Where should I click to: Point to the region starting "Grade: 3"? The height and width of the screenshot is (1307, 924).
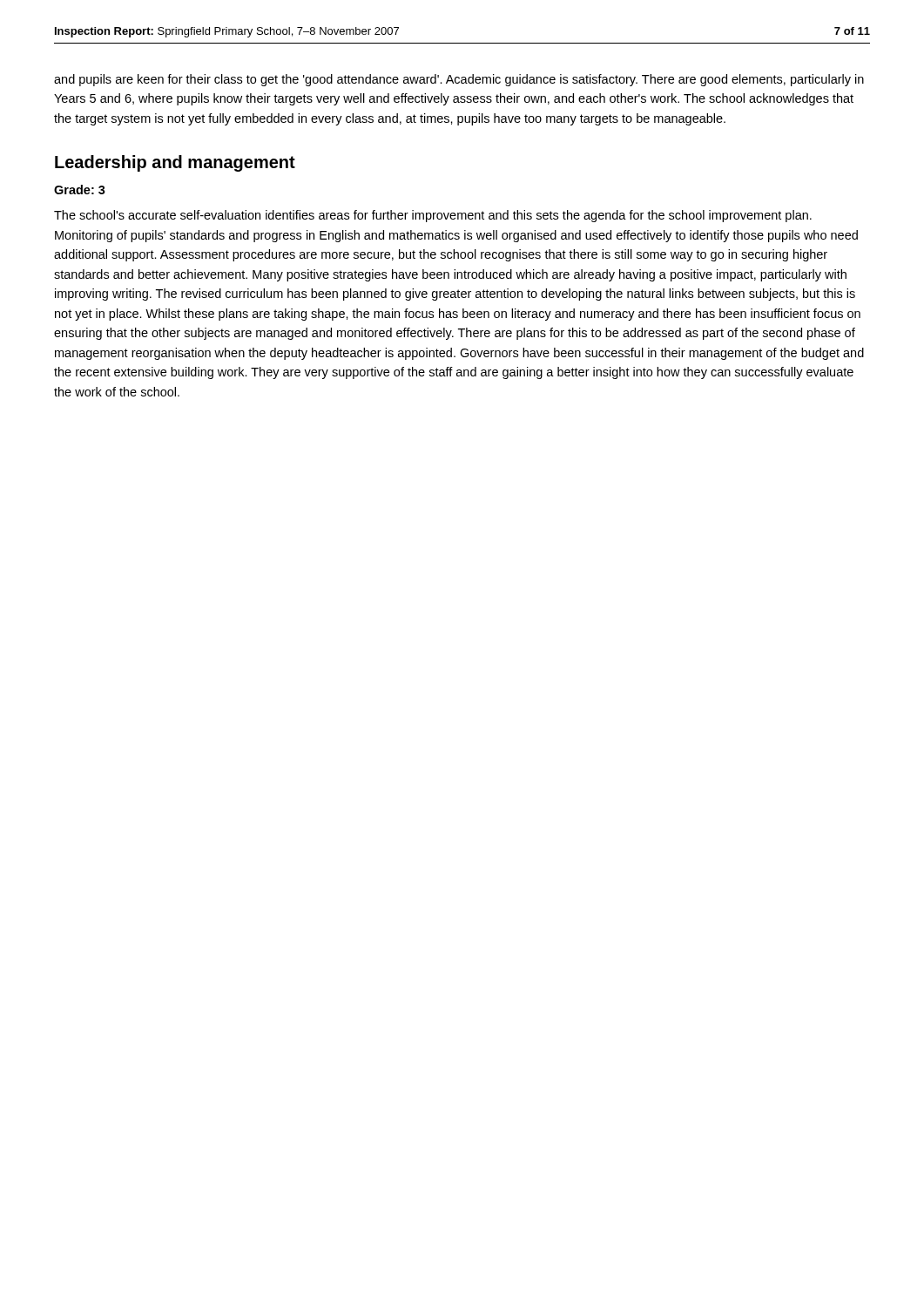point(80,190)
